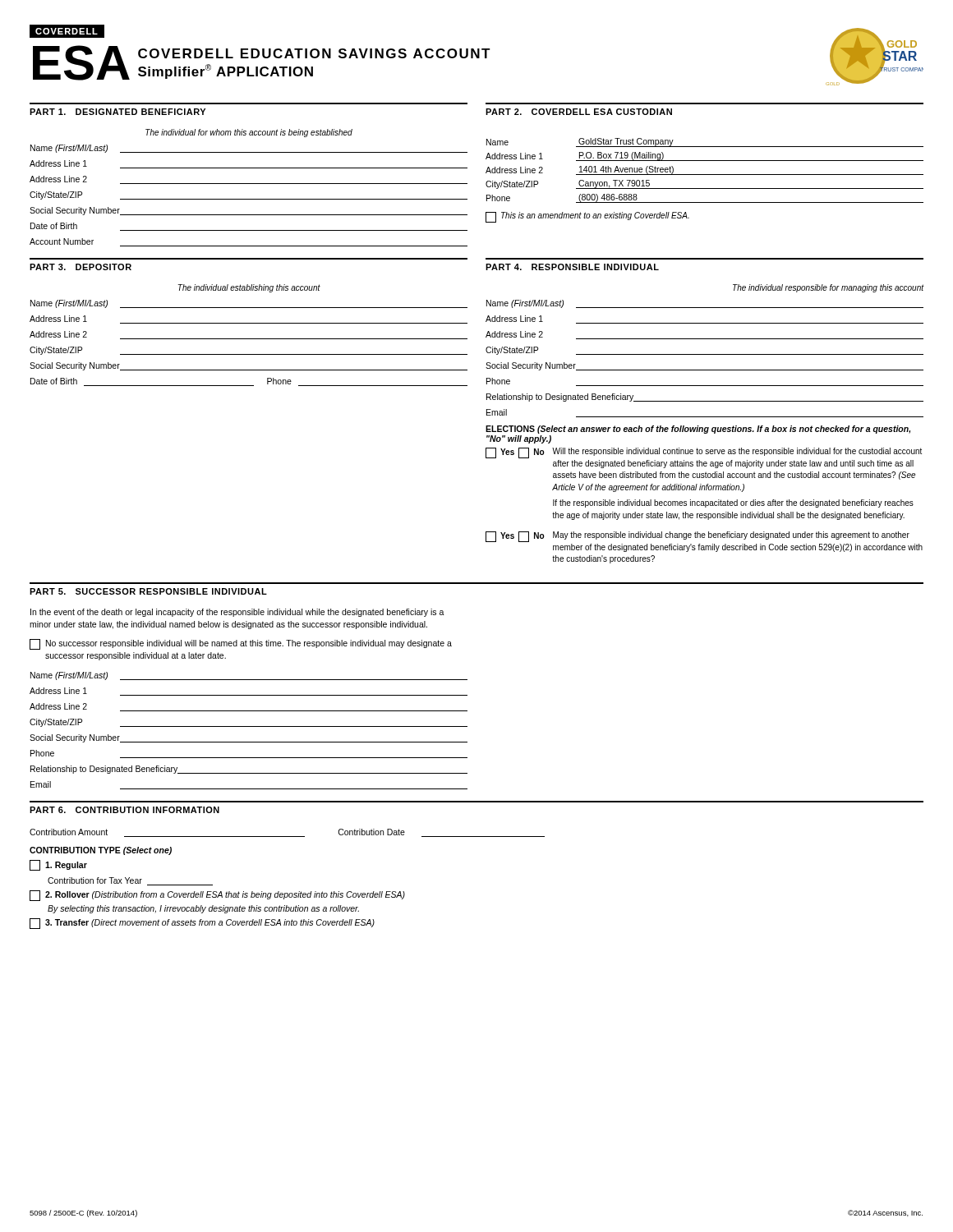Navigate to the block starting "Contribution Amount Contribution Date"
This screenshot has width=953, height=1232.
[x=287, y=831]
